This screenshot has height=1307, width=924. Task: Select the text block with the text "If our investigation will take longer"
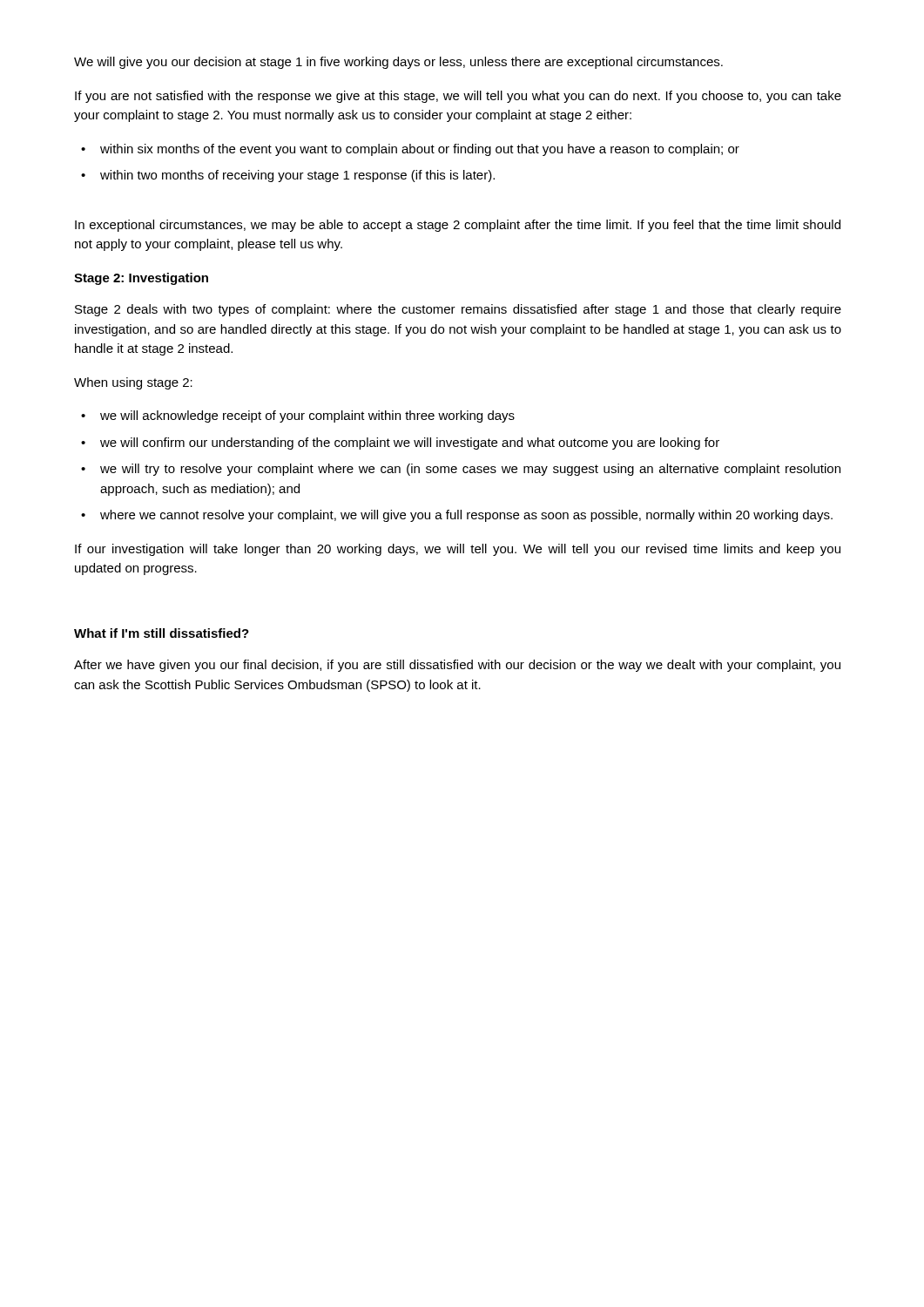click(x=458, y=558)
